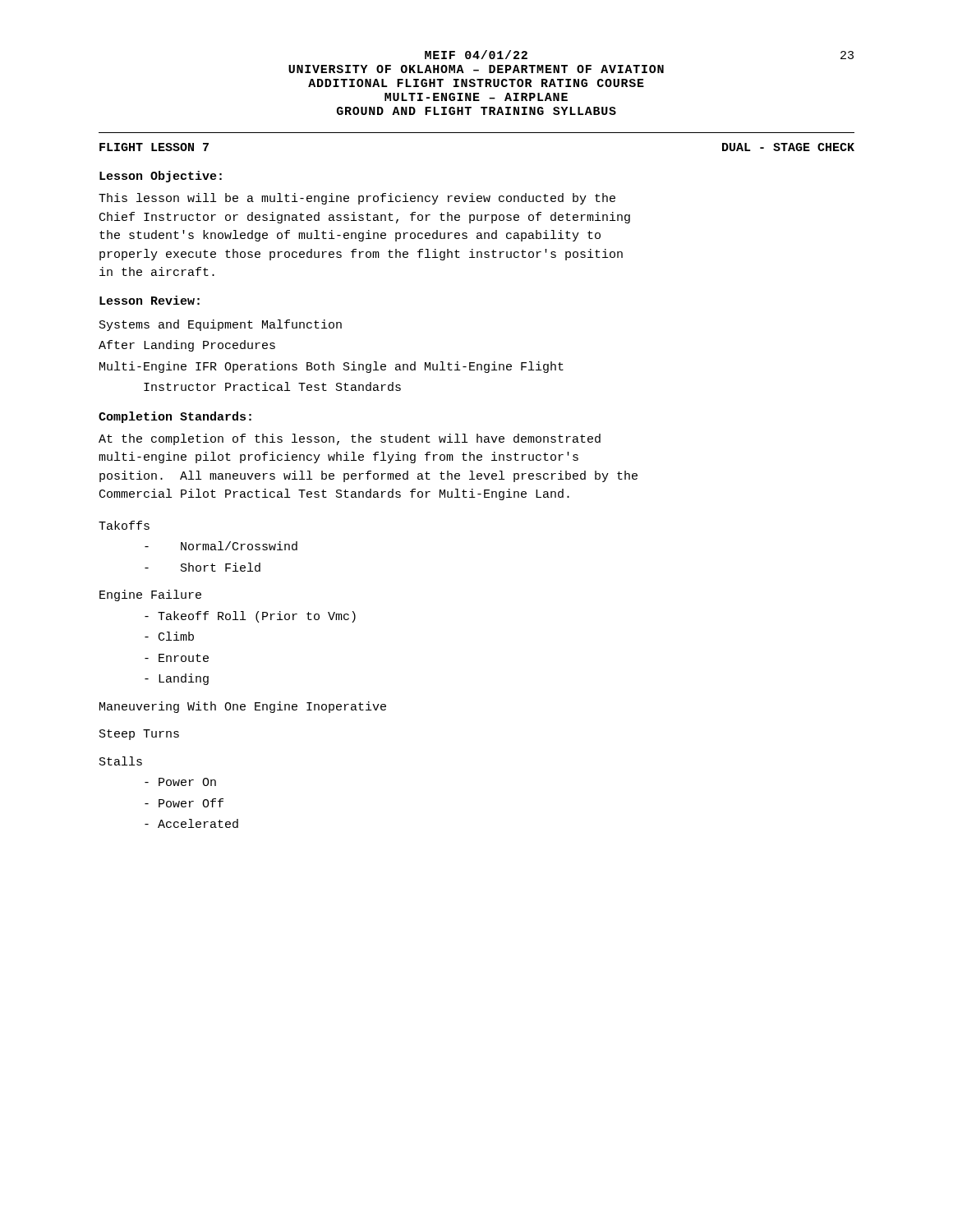
Task: Where is the passage that starts "Maneuvering With One"?
Action: click(243, 707)
